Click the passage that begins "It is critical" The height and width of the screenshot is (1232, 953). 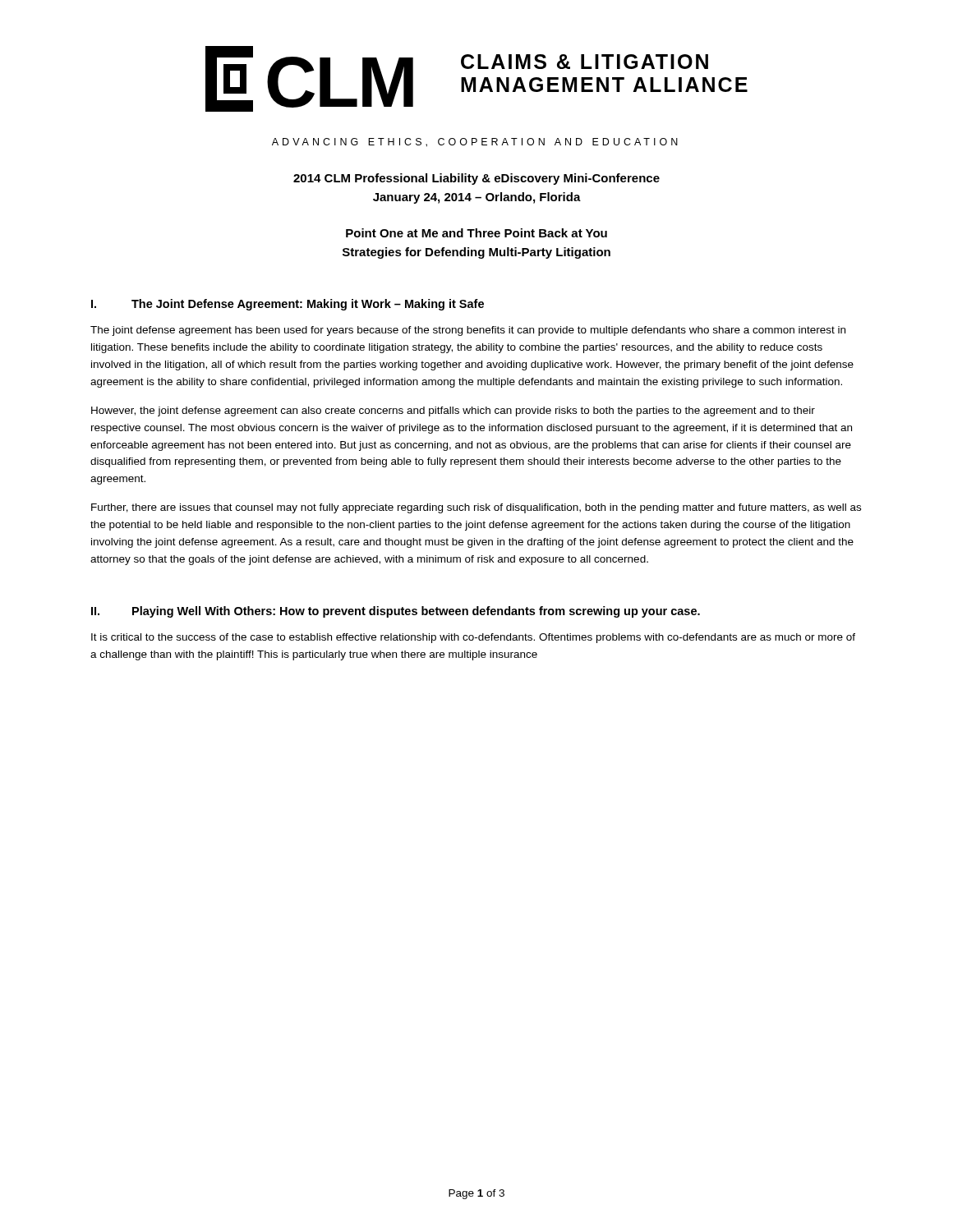click(473, 646)
